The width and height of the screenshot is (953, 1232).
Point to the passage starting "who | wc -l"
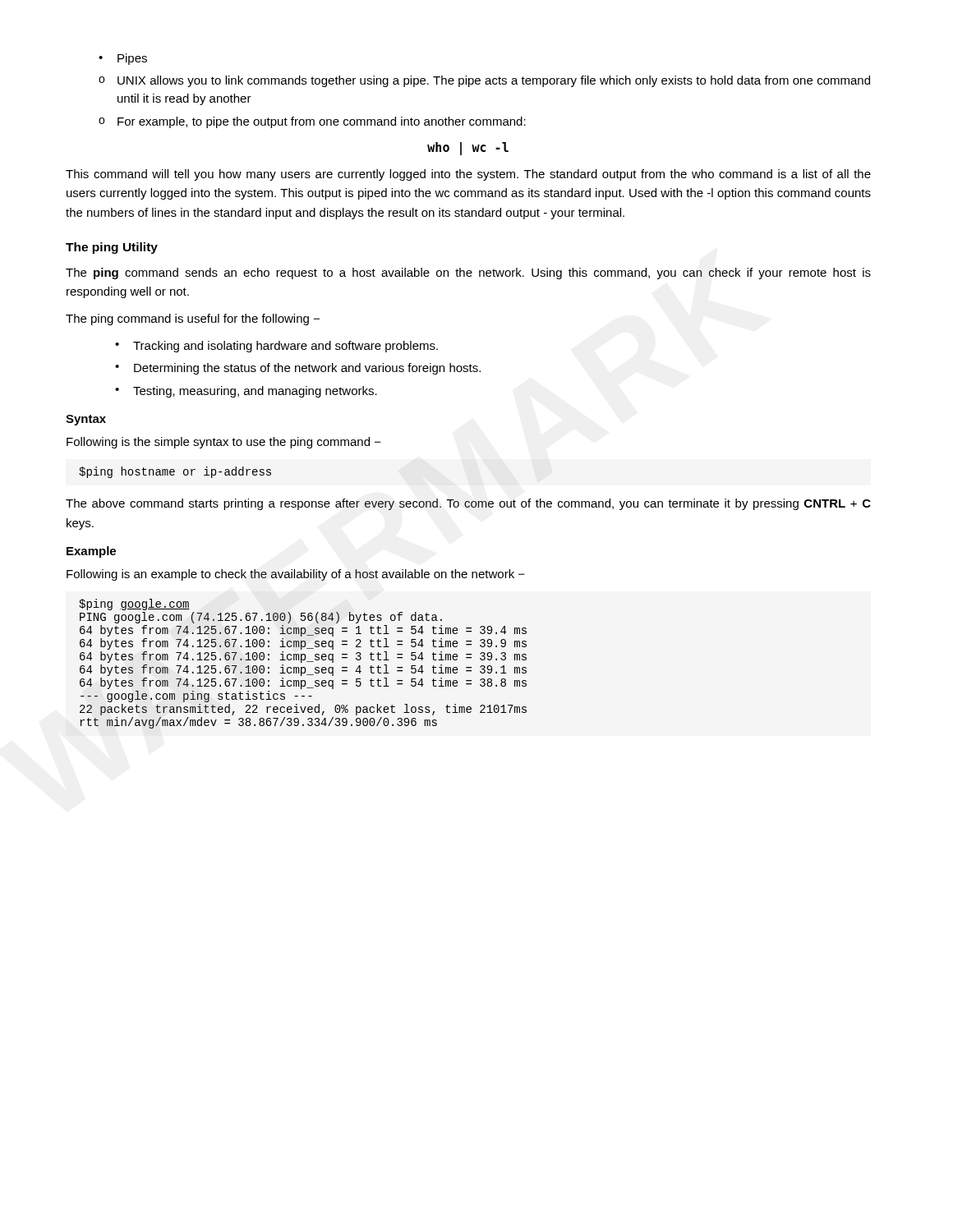point(468,148)
